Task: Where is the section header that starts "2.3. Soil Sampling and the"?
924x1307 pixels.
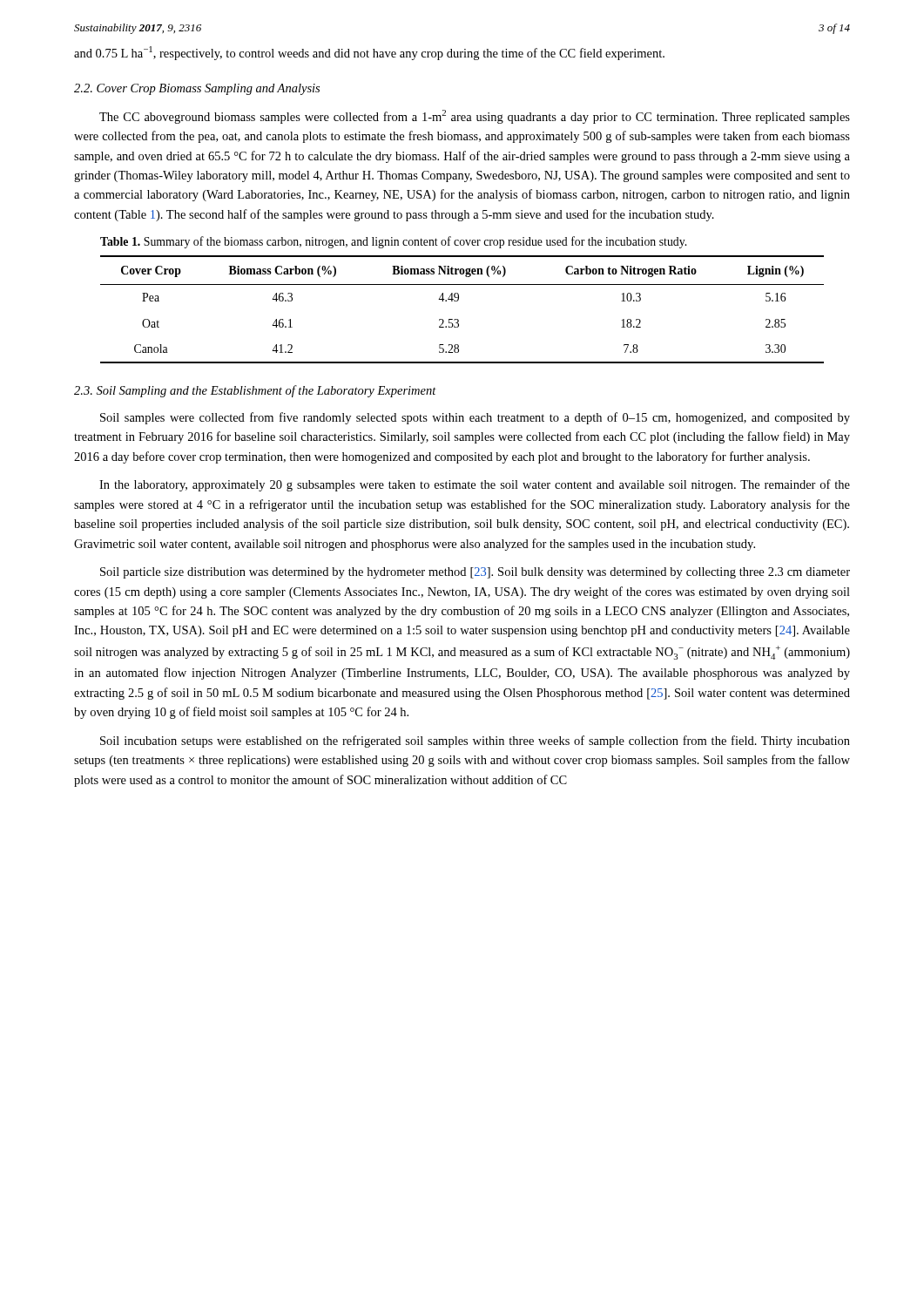Action: pos(255,391)
